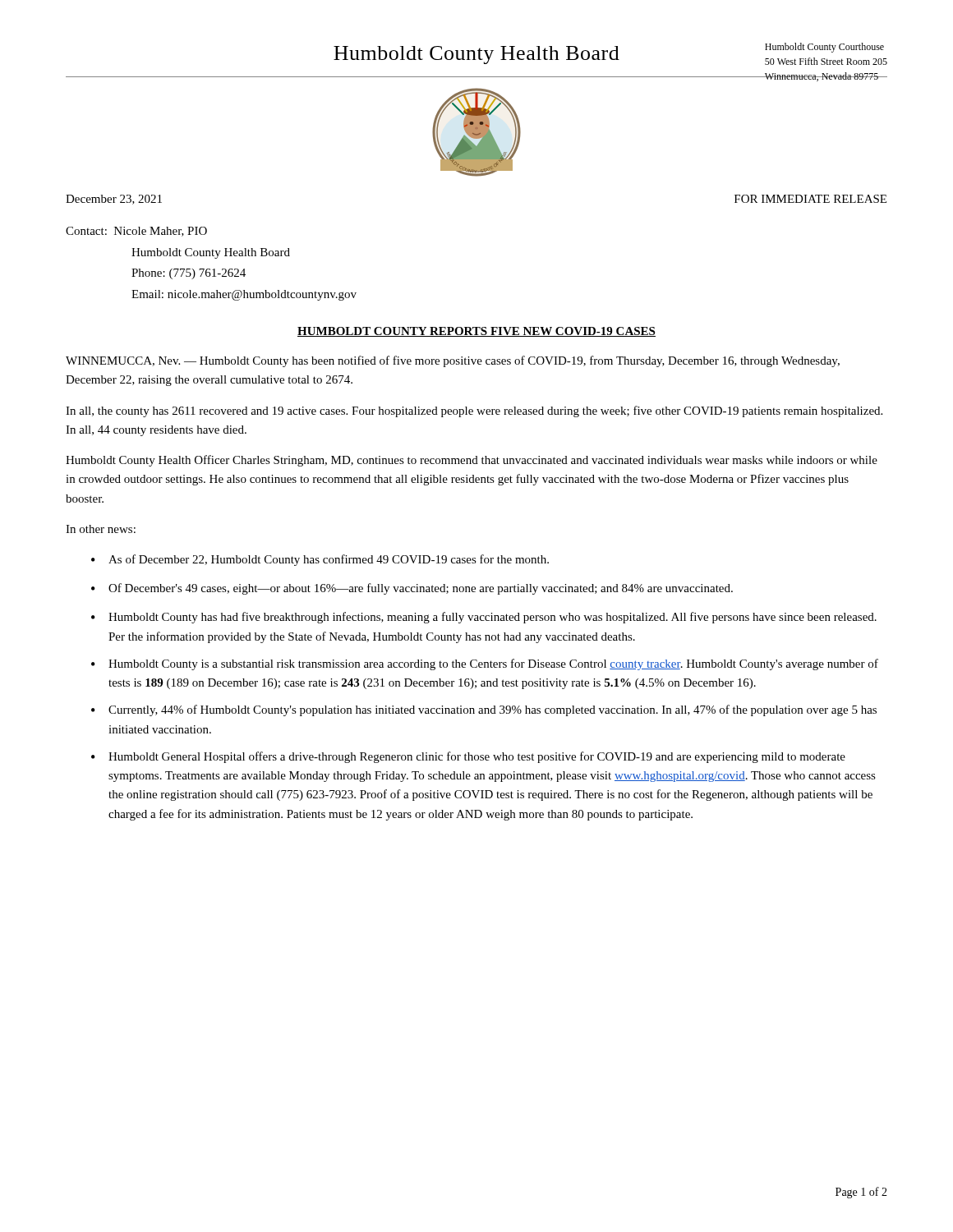Find the text starting "Contact: Nicole Maher, PIO Humboldt County"
Image resolution: width=953 pixels, height=1232 pixels.
[x=211, y=262]
